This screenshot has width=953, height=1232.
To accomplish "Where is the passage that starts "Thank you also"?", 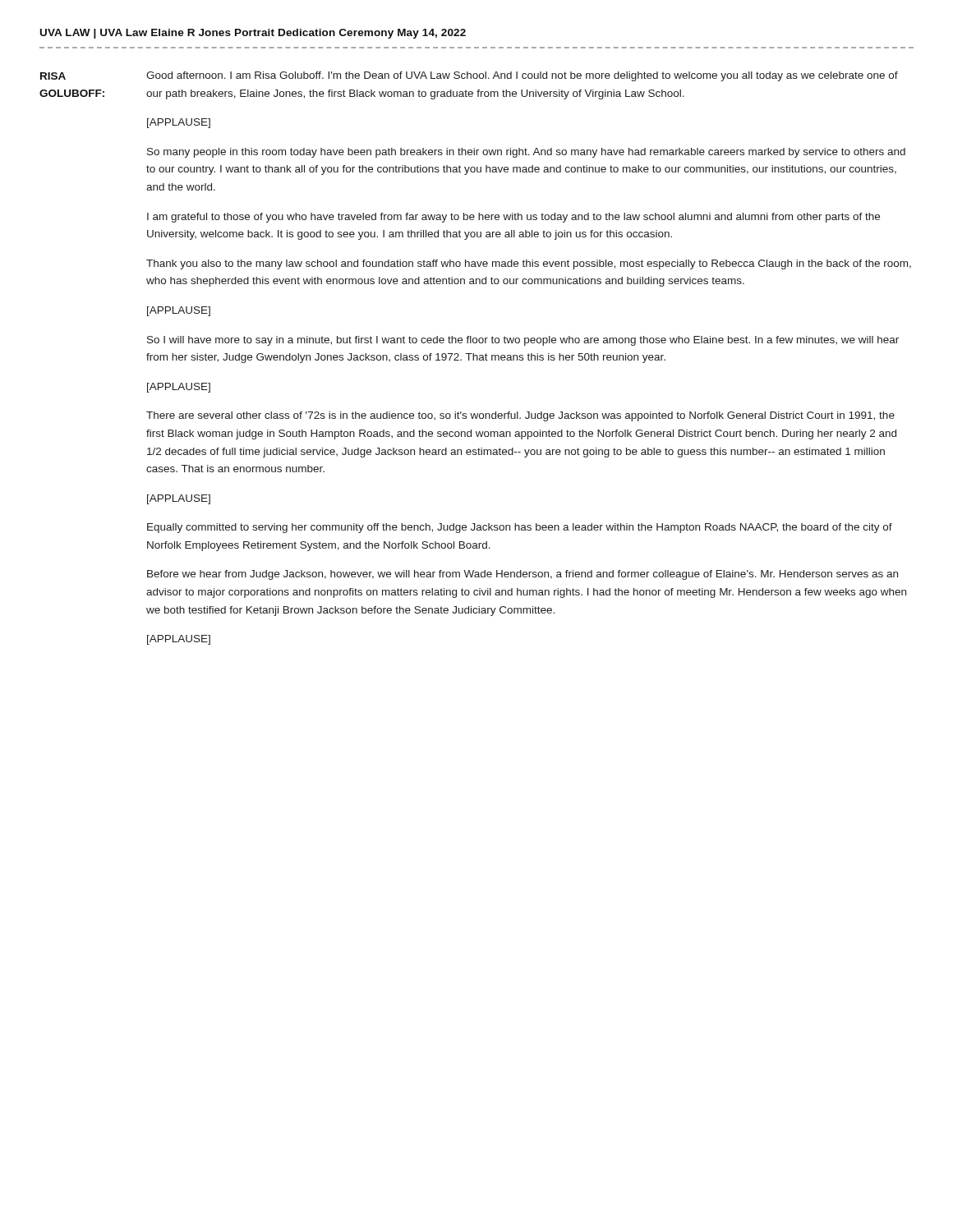I will pyautogui.click(x=529, y=272).
